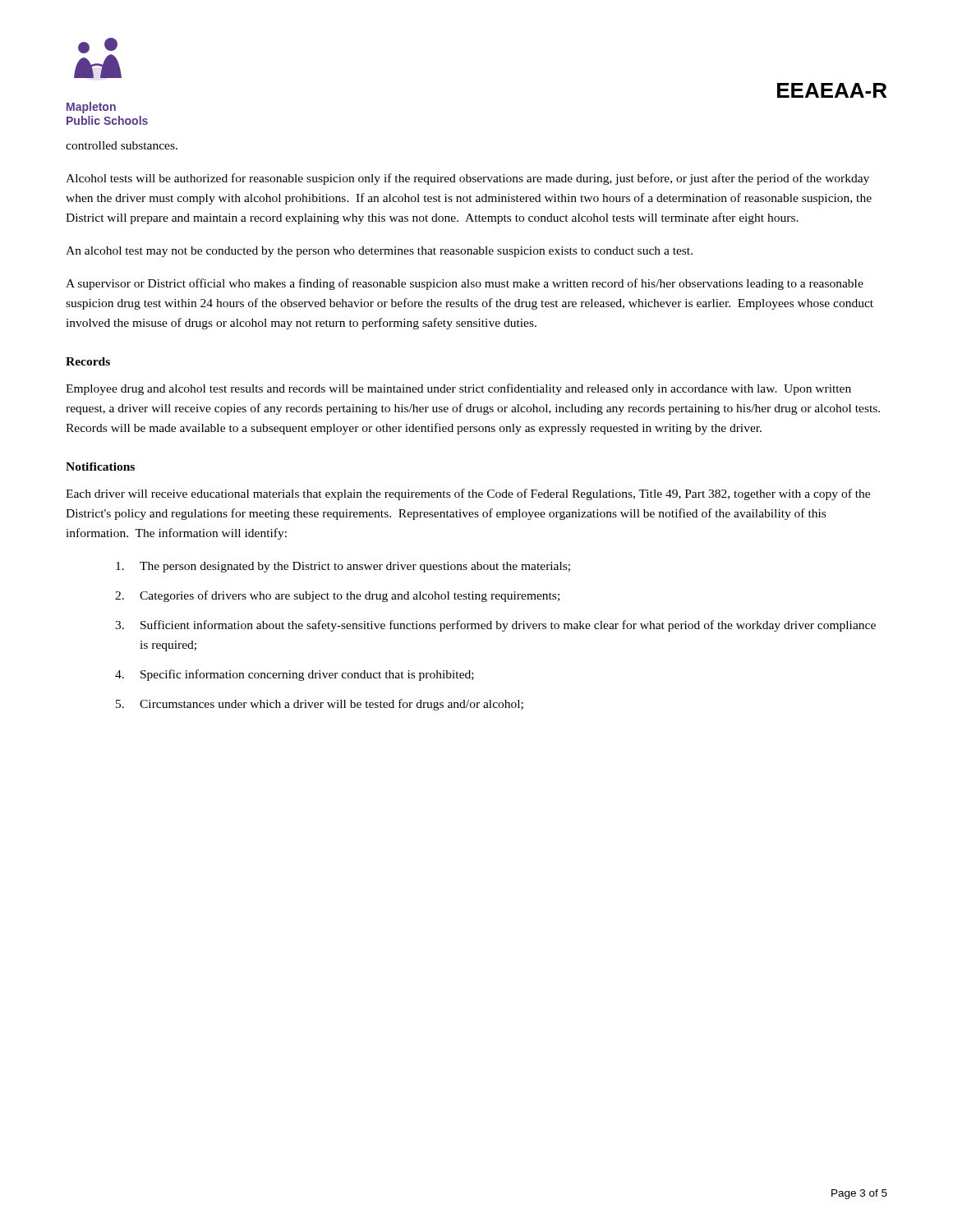The image size is (953, 1232).
Task: Locate the text block that reads "A supervisor or District official"
Action: point(470,303)
